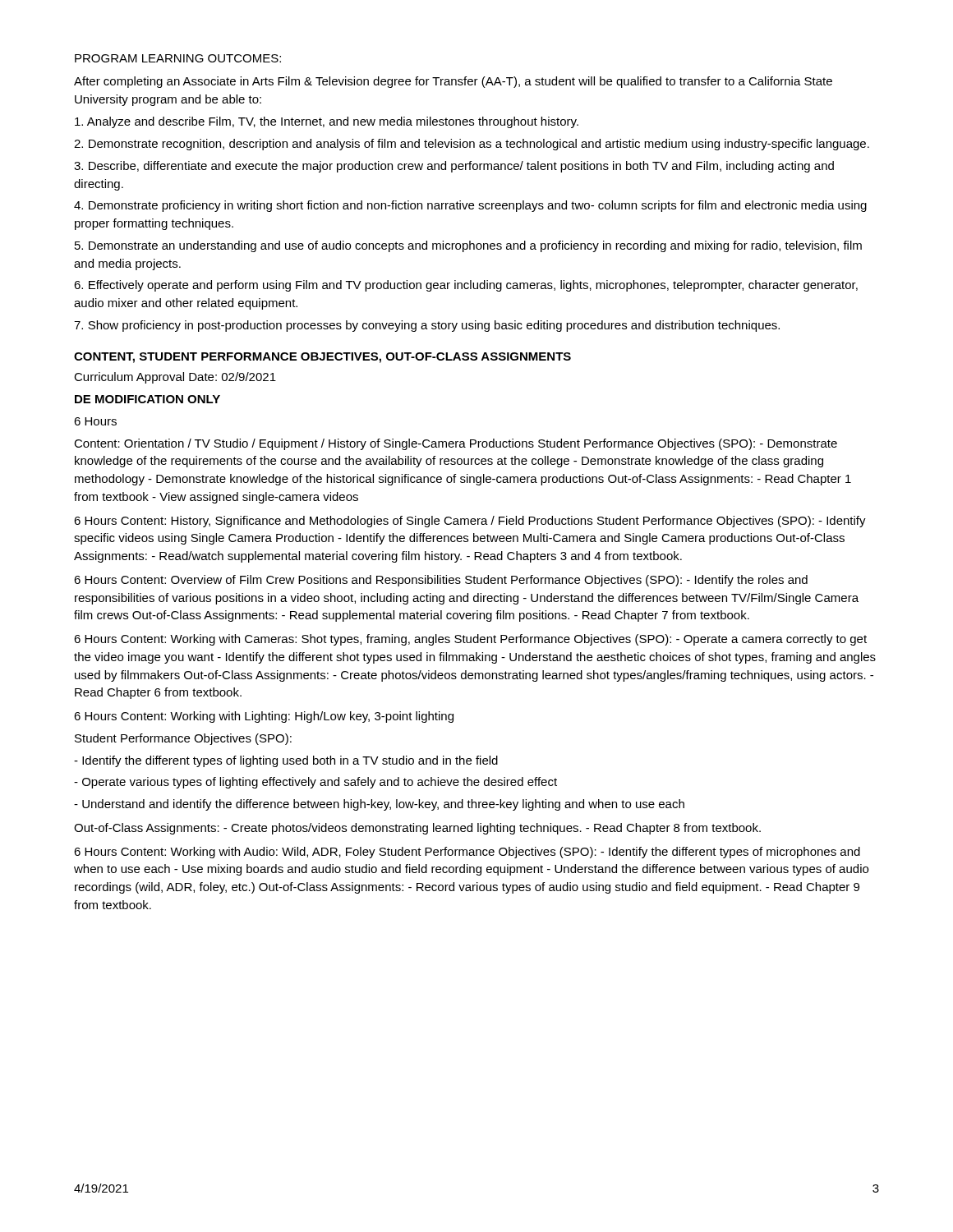This screenshot has width=953, height=1232.
Task: Where is the passage that starts "4. Demonstrate proficiency in writing short"?
Action: (471, 214)
